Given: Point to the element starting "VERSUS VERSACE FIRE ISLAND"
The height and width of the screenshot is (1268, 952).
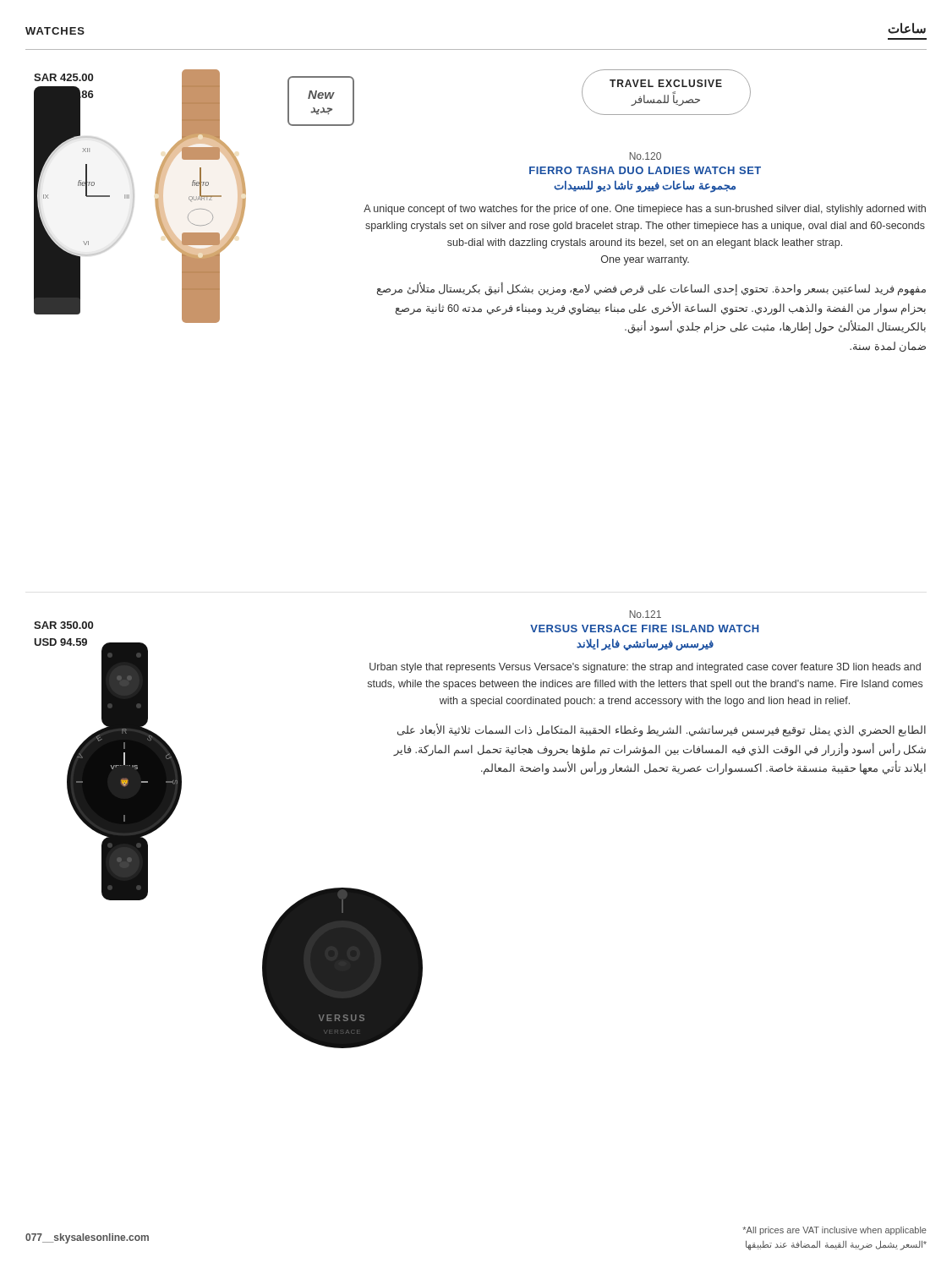Looking at the screenshot, I should coord(645,629).
